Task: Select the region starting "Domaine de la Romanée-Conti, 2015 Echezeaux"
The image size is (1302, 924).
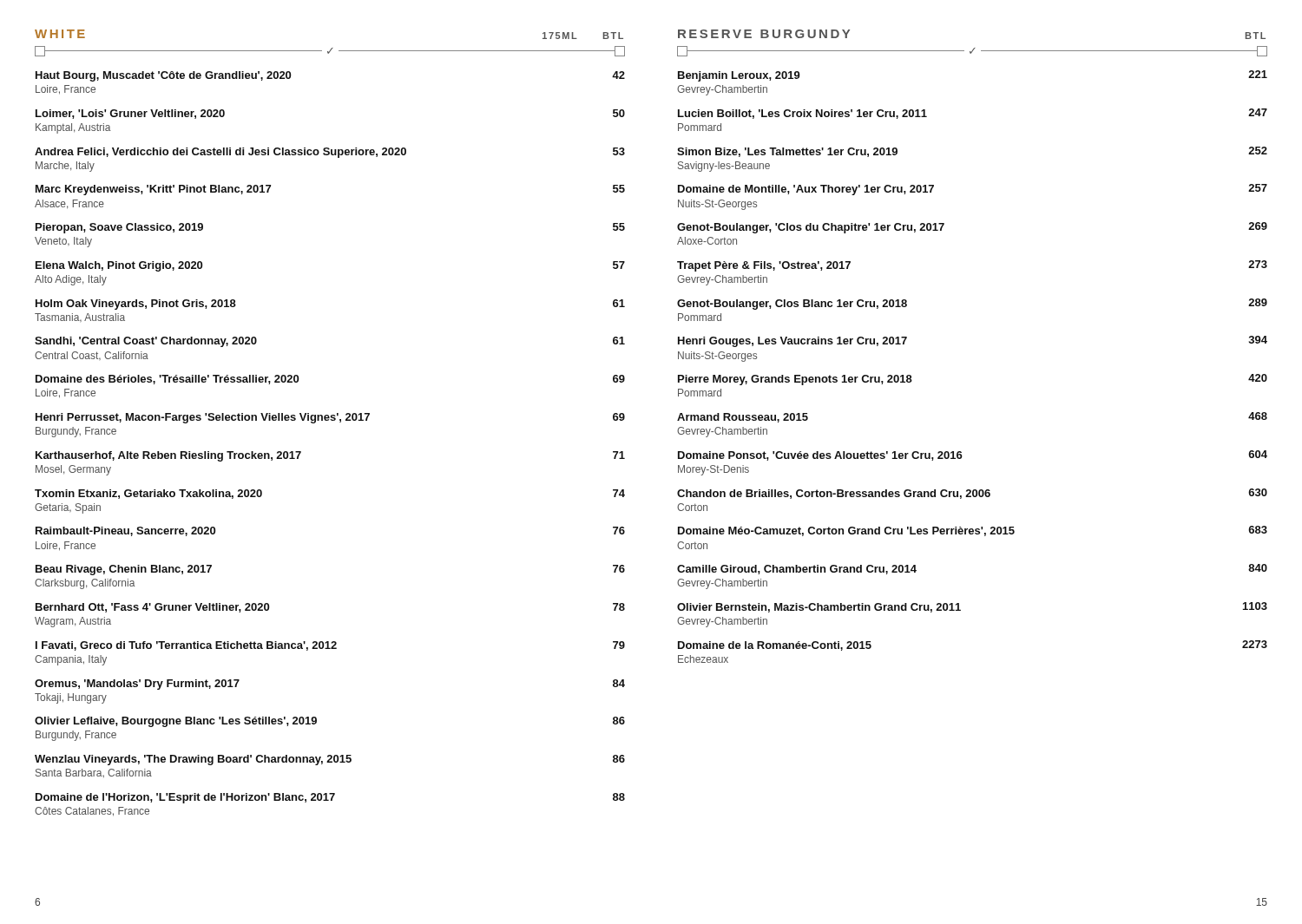Action: click(776, 645)
